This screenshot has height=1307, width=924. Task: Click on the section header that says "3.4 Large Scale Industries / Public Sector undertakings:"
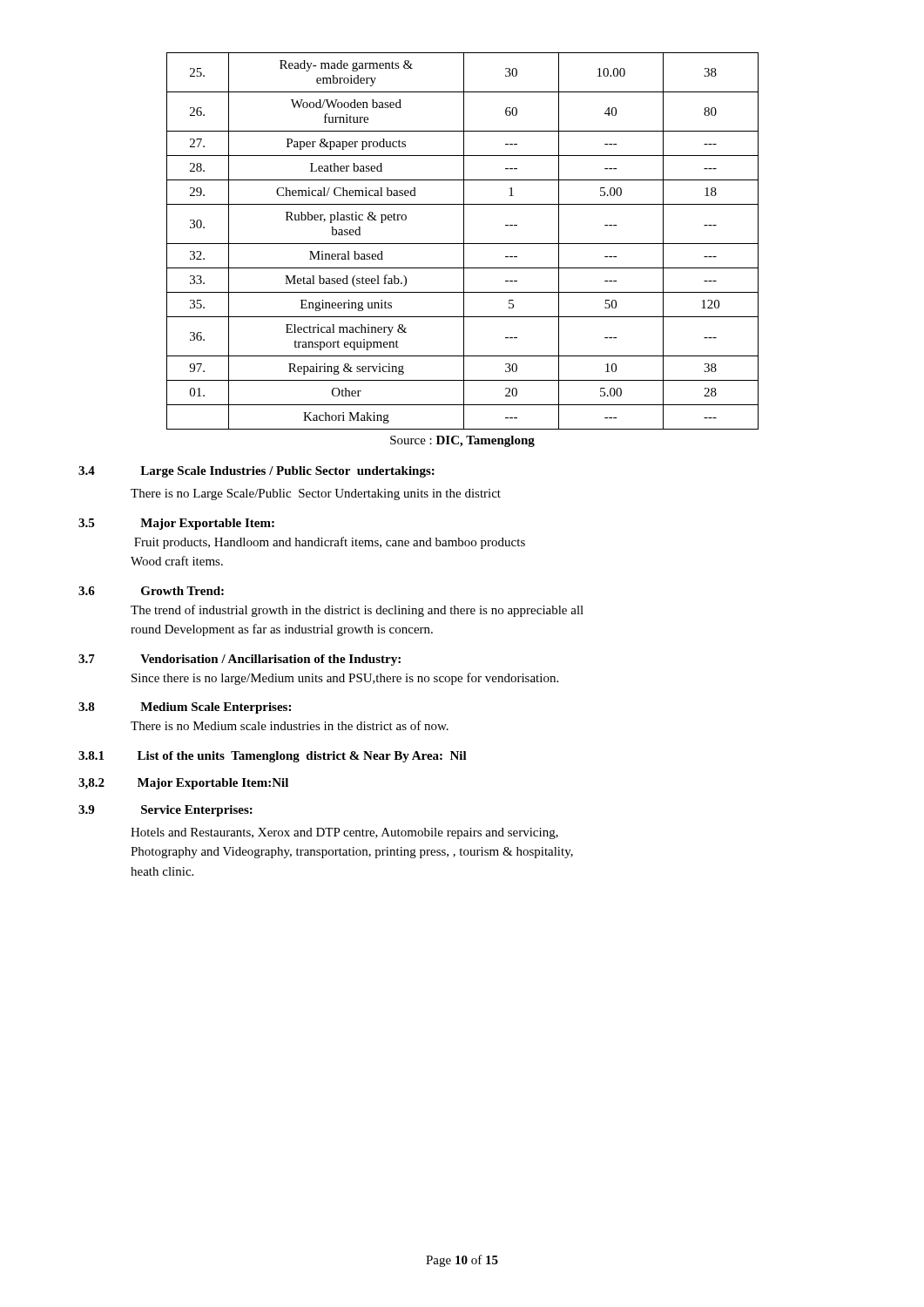pos(257,471)
